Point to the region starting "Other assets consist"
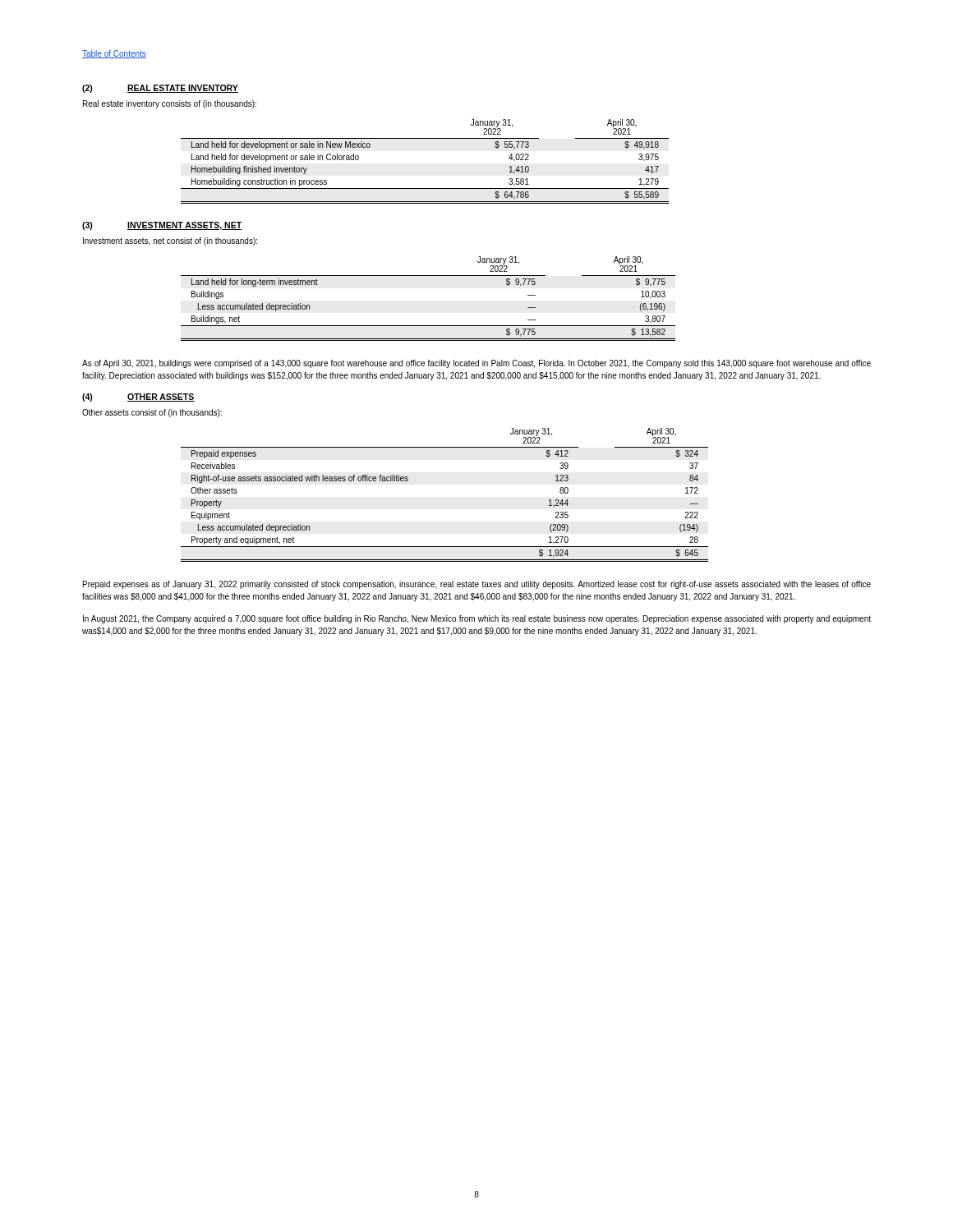The width and height of the screenshot is (953, 1232). pos(152,413)
